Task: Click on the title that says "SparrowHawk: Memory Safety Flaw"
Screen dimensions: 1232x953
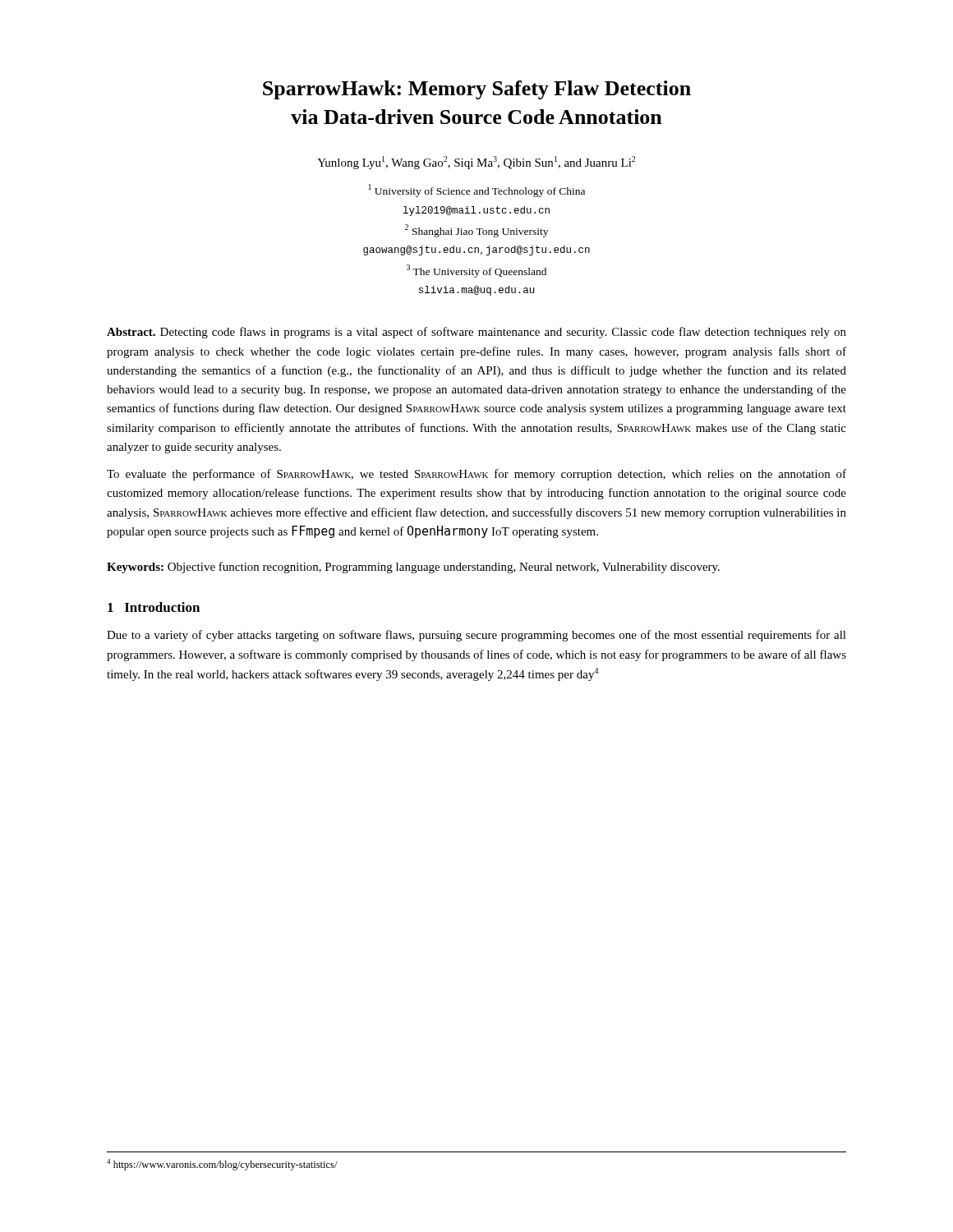Action: (476, 103)
